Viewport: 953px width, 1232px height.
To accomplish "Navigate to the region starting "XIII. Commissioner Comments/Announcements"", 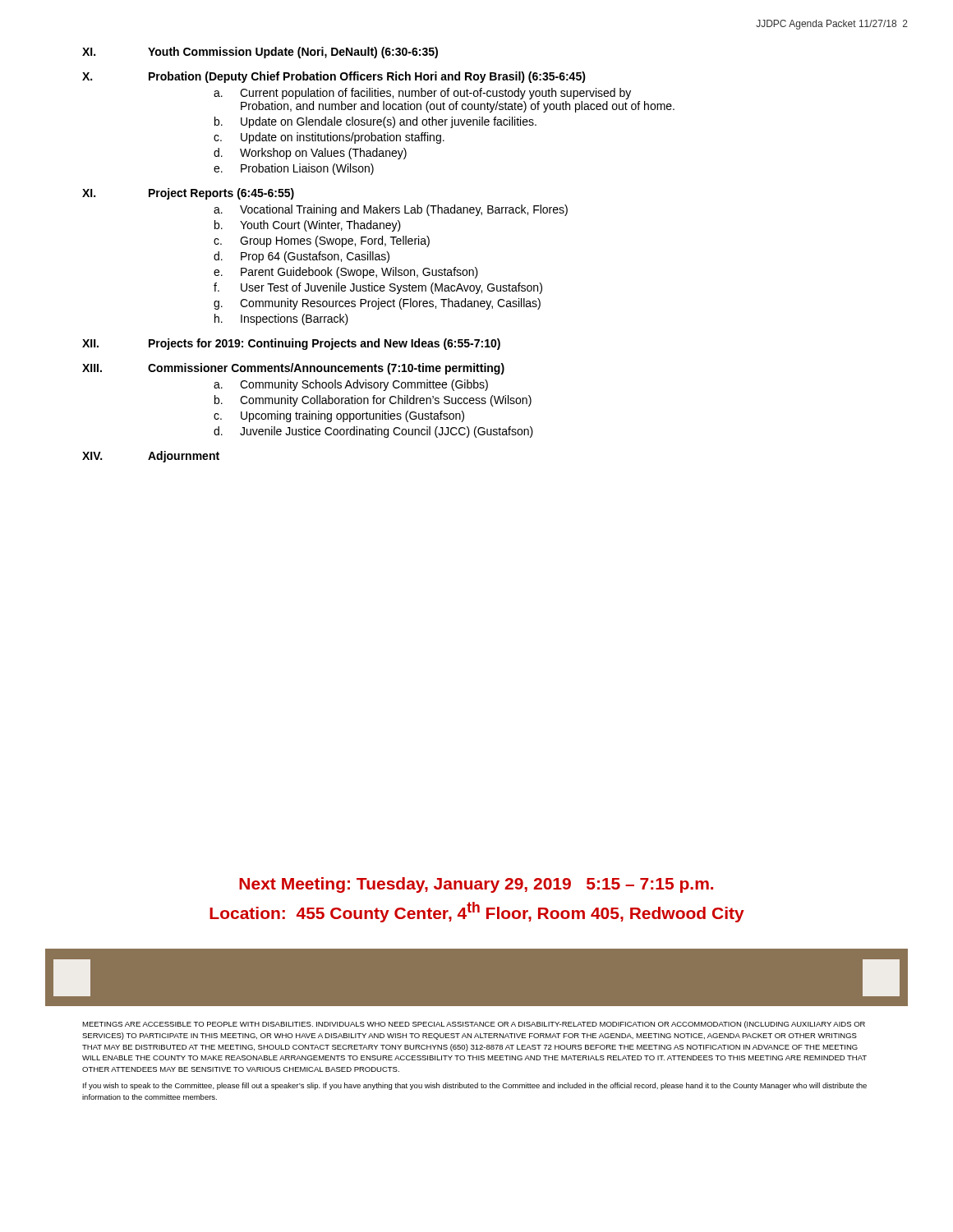I will 293,368.
